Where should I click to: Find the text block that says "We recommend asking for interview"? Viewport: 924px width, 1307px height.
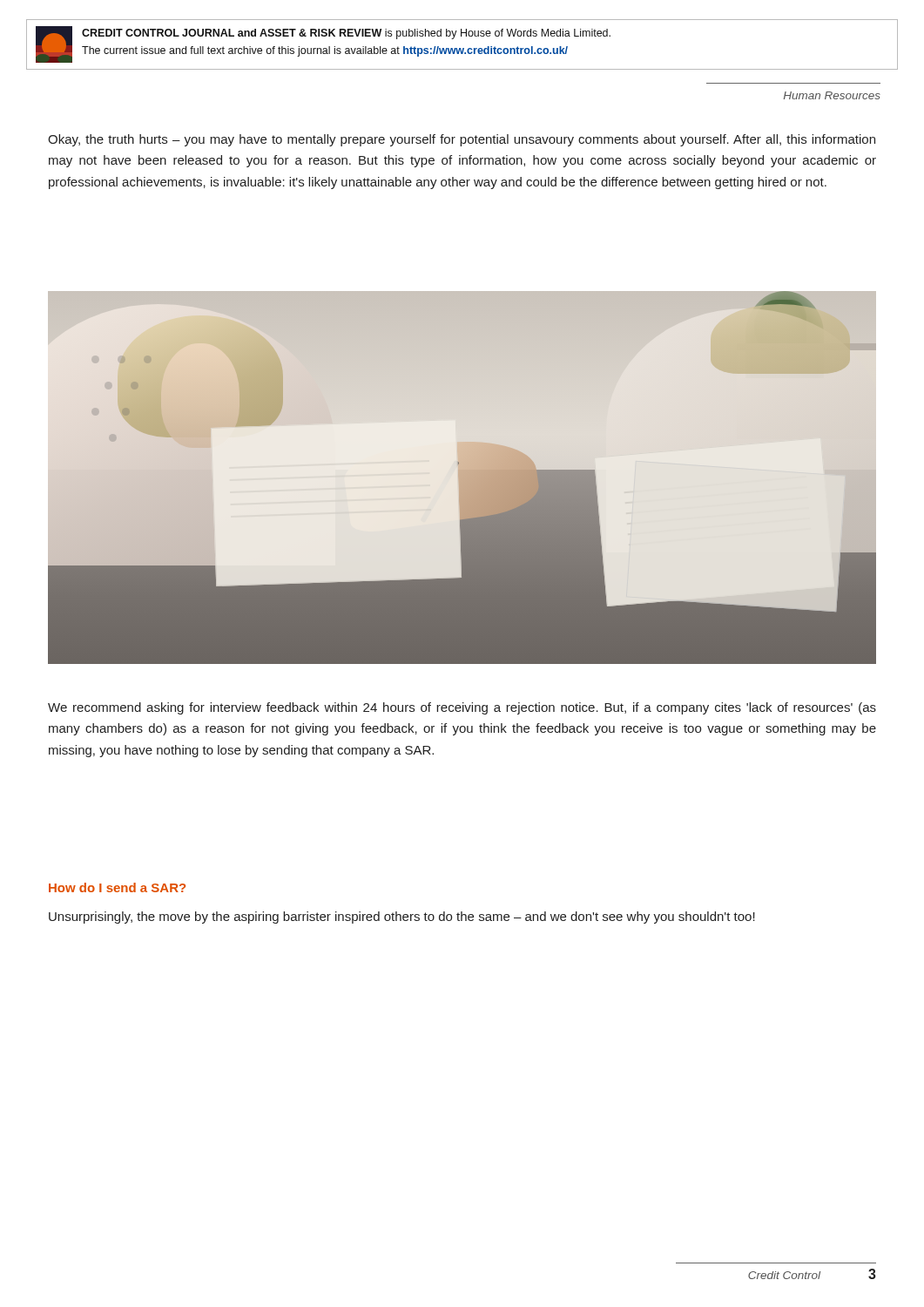point(462,728)
